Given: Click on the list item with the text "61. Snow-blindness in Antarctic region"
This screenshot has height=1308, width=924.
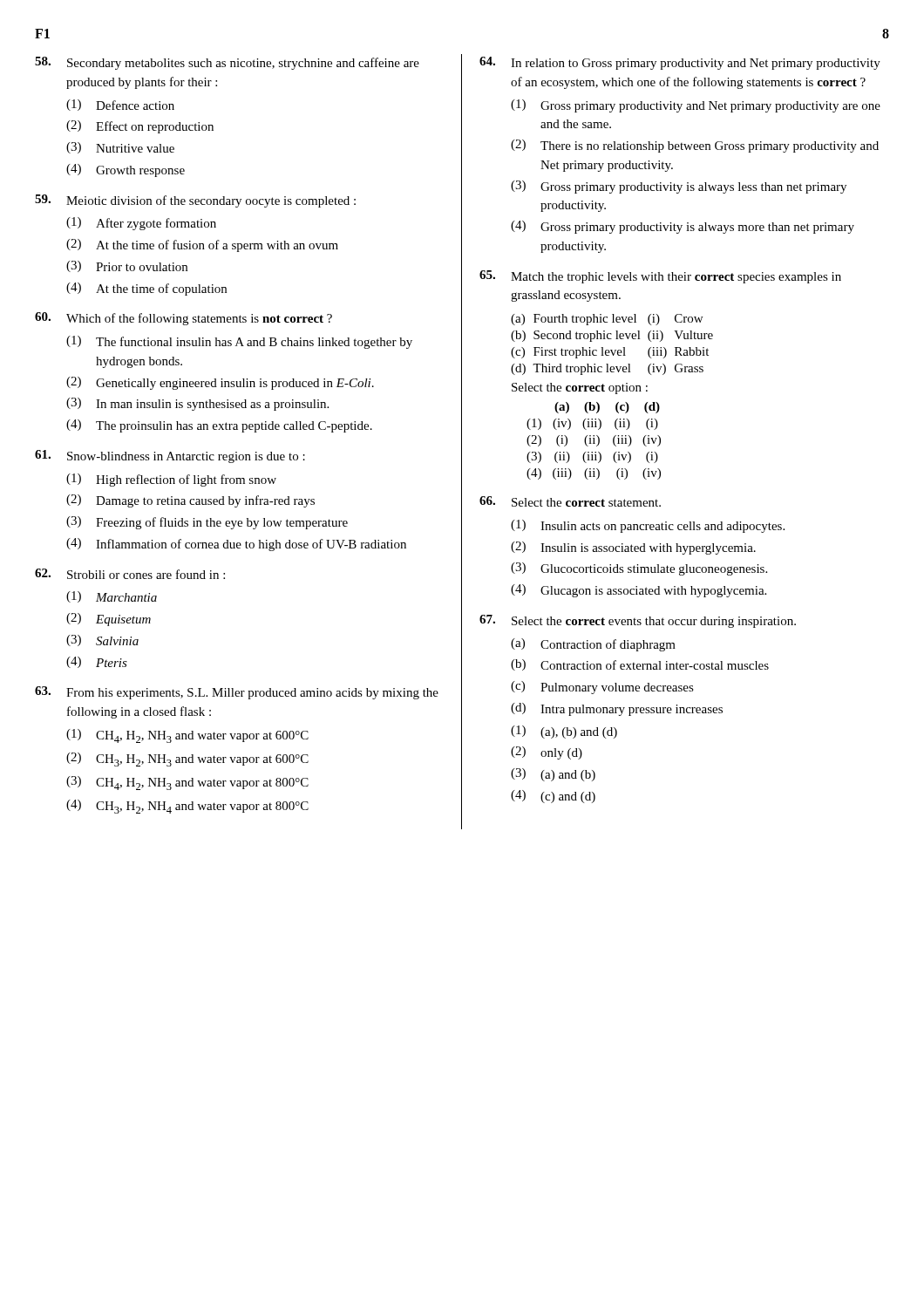Looking at the screenshot, I should click(x=239, y=502).
